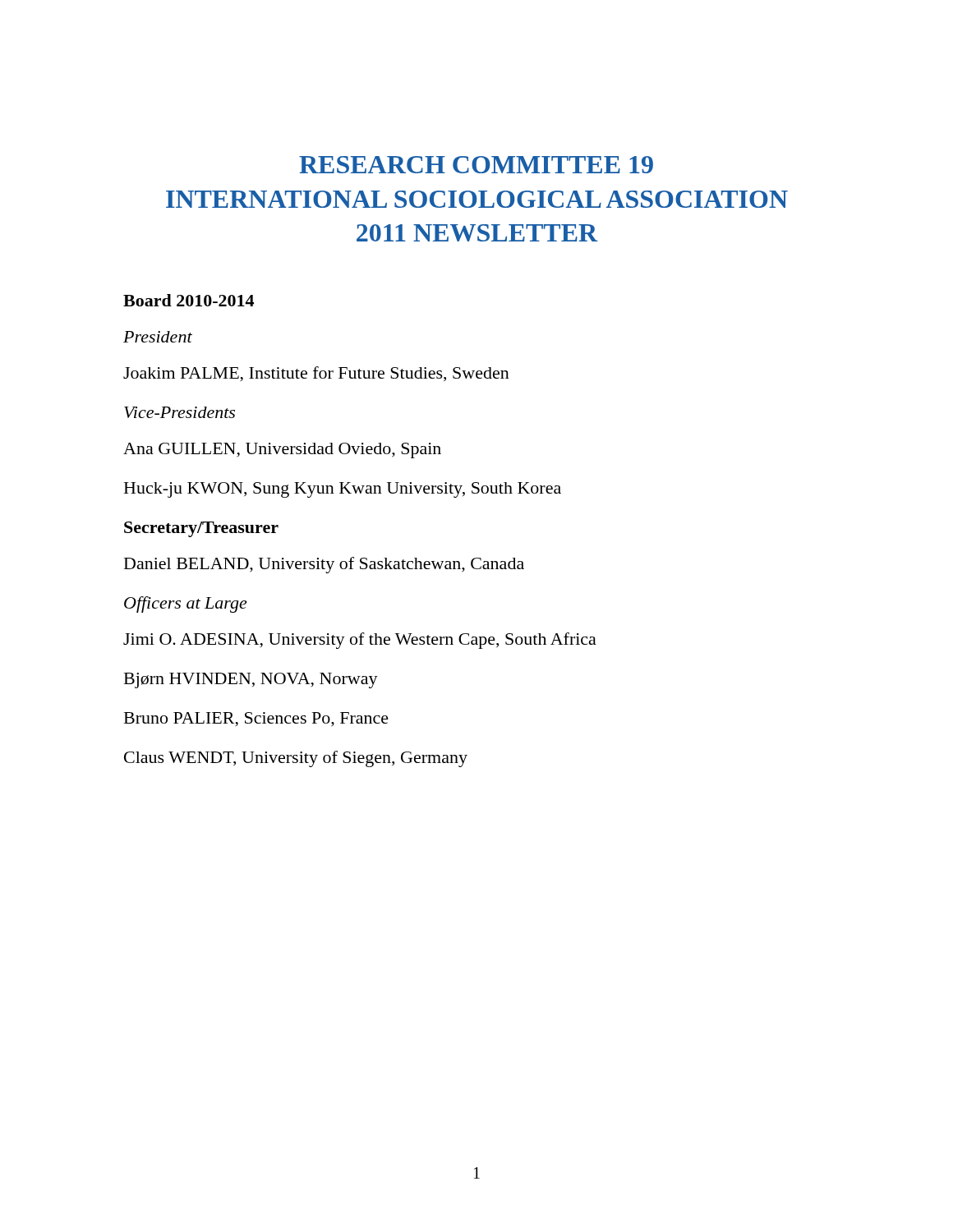Viewport: 953px width, 1232px height.
Task: Find the text that reads "Bjørn HVINDEN, NOVA, Norway"
Action: point(250,678)
